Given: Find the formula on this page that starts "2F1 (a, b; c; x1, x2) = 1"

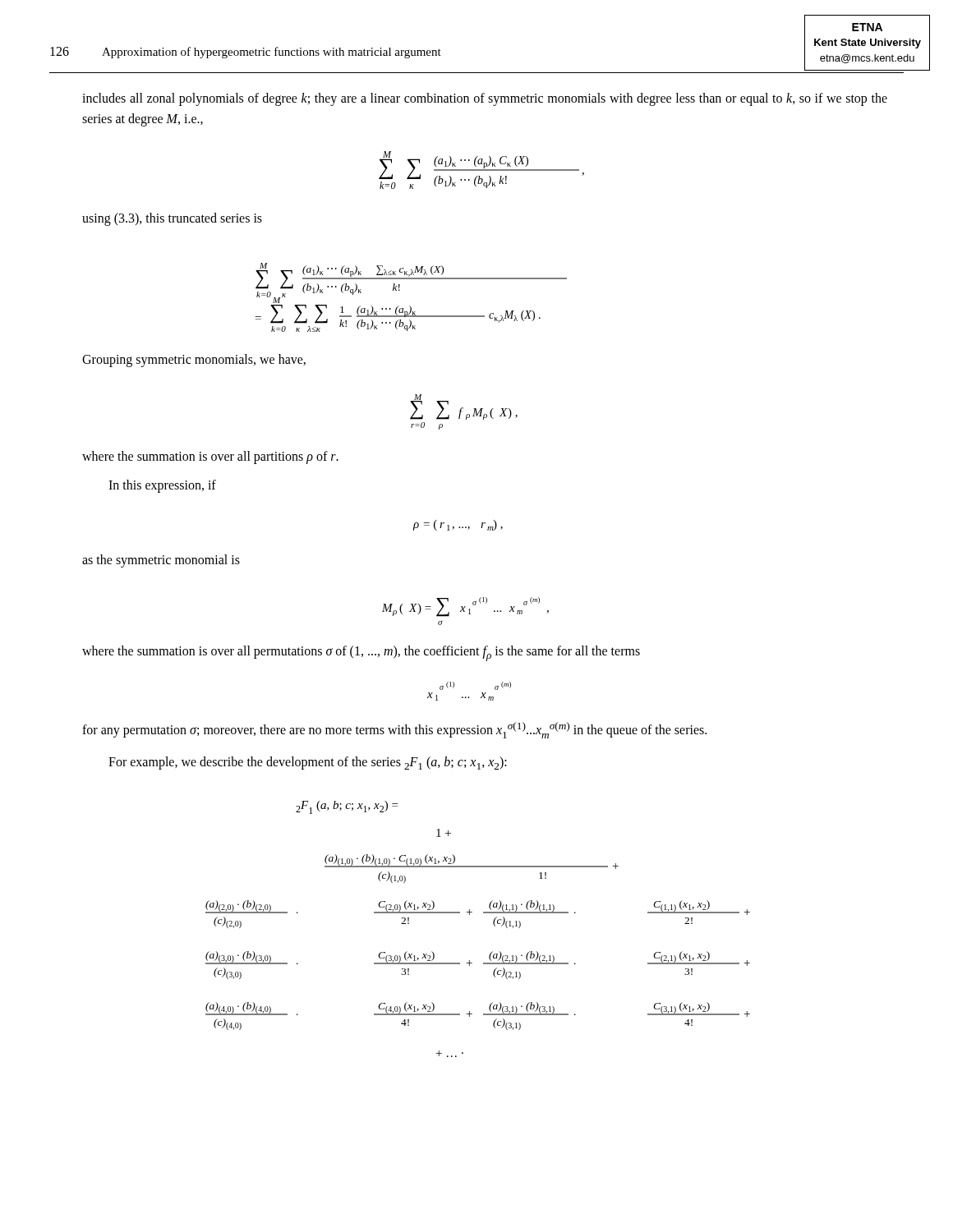Looking at the screenshot, I should pos(485,959).
